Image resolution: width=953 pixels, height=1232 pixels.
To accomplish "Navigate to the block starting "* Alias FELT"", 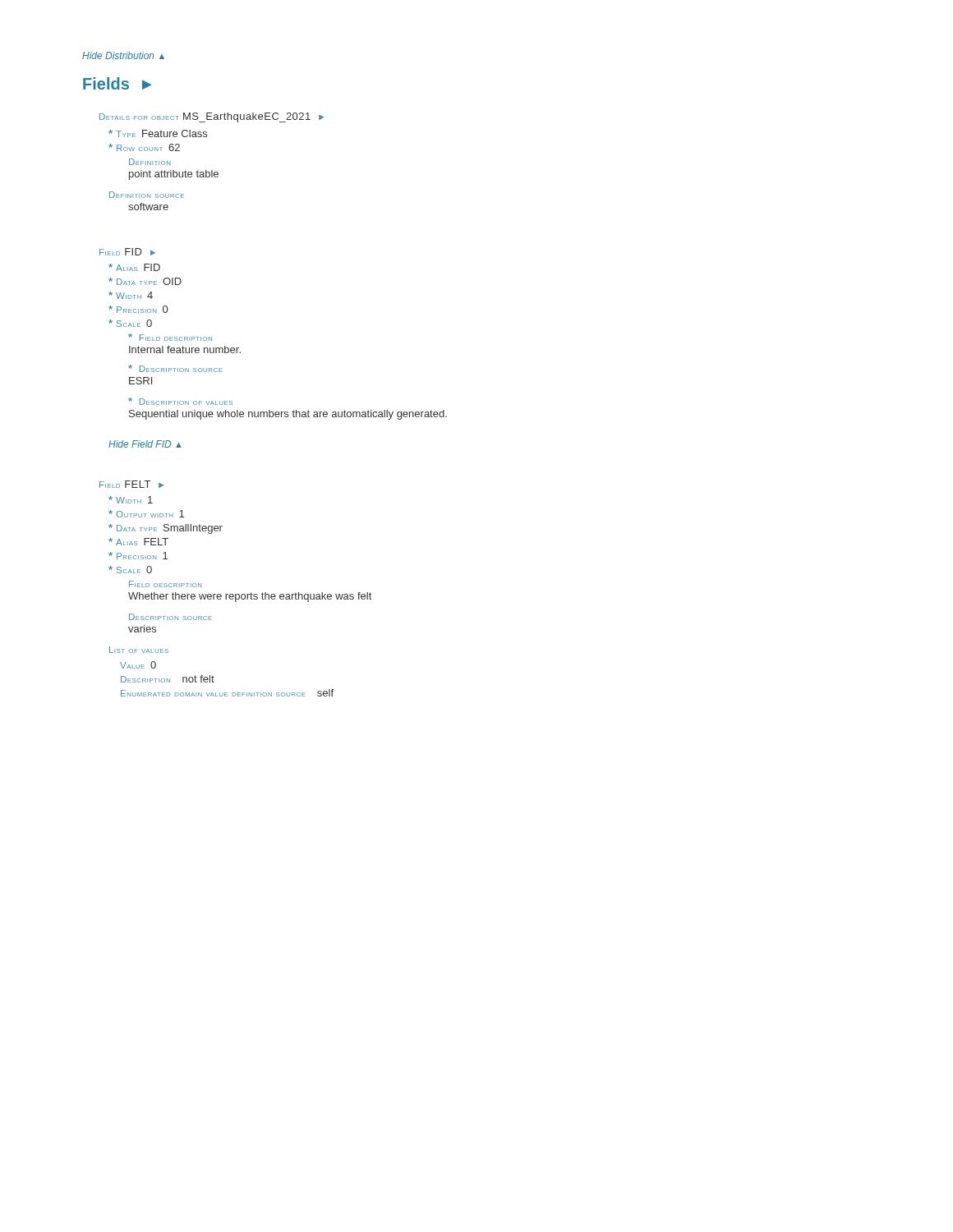I will (139, 542).
